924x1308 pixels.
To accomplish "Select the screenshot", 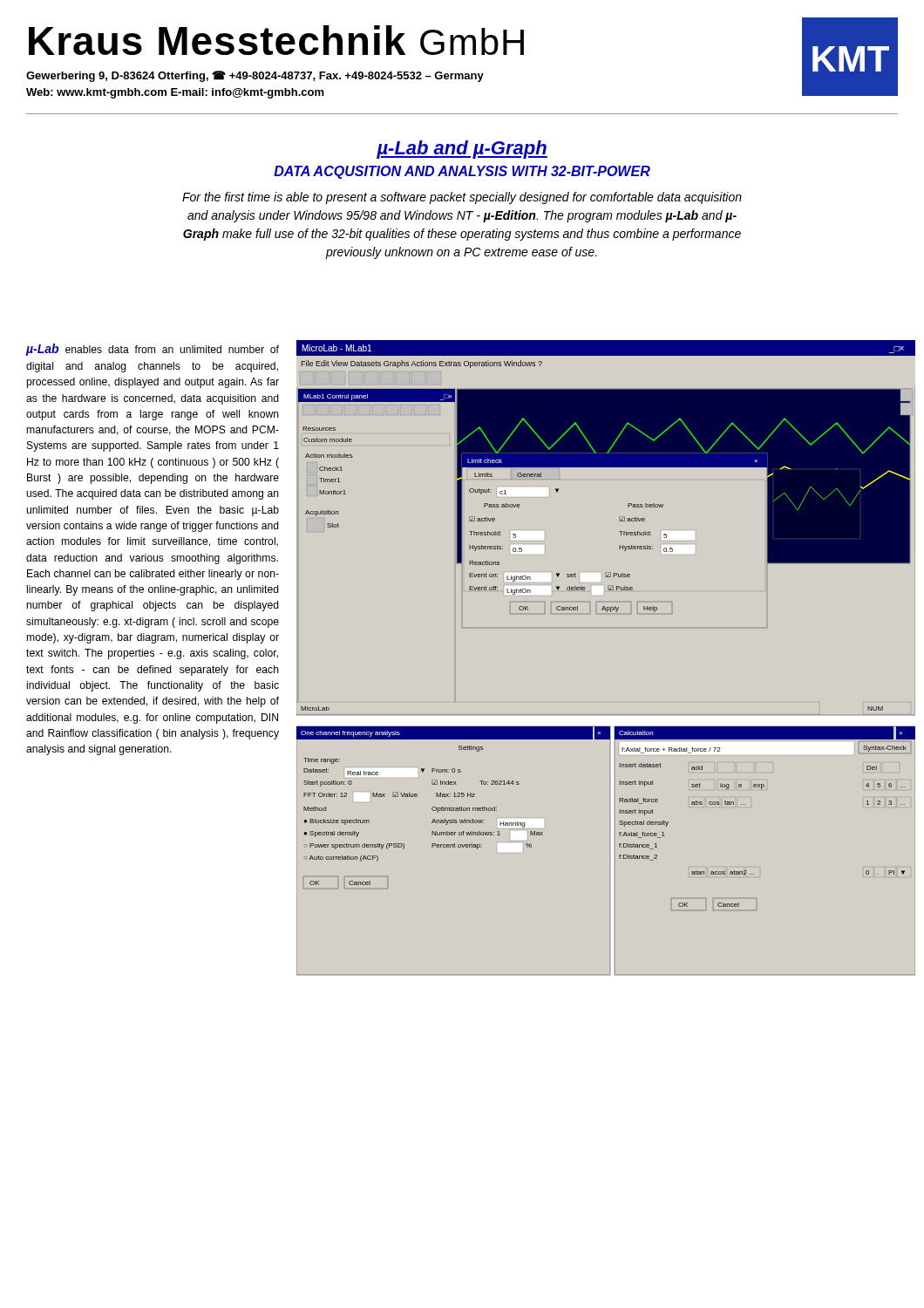I will tap(610, 658).
